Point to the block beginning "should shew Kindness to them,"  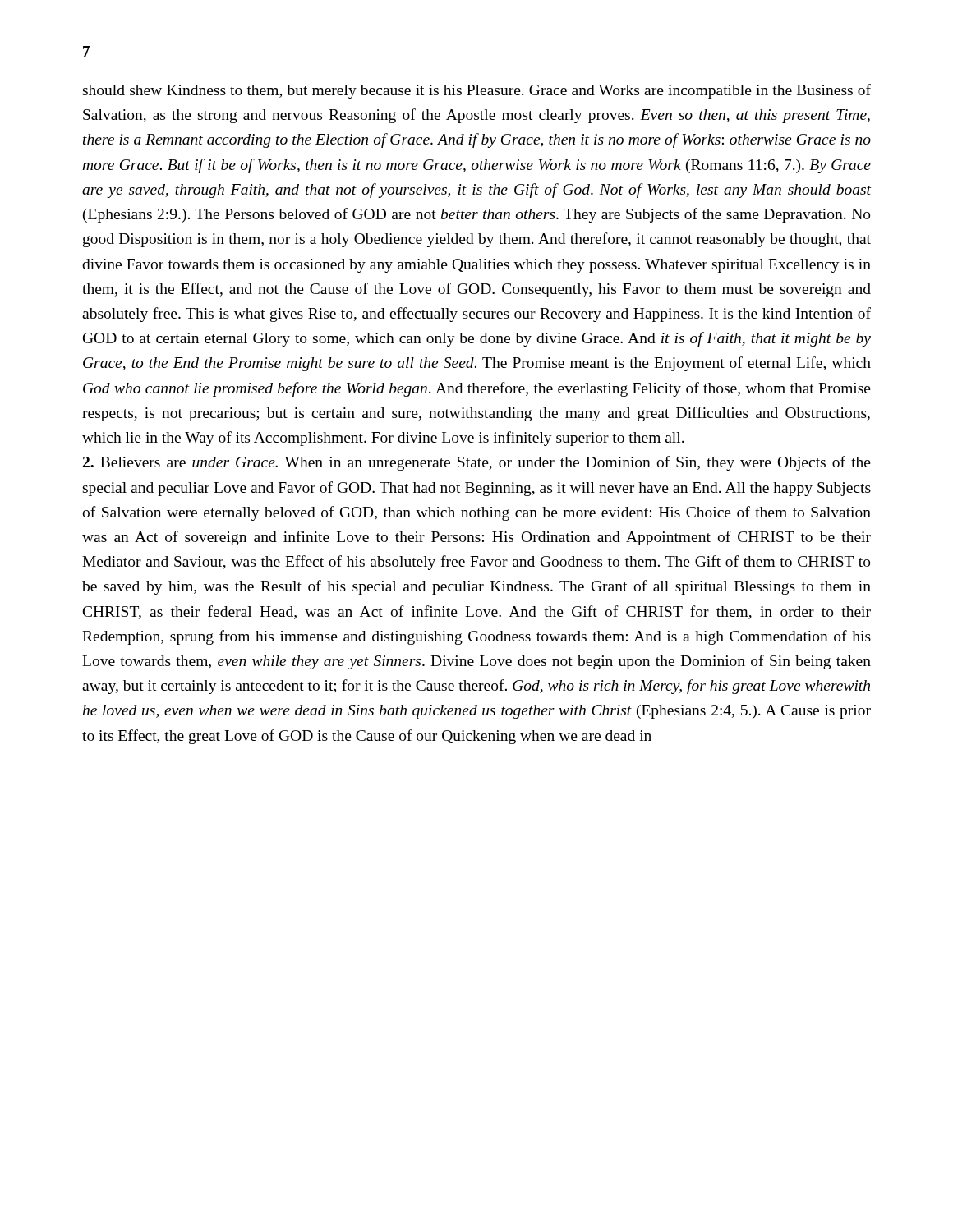click(x=476, y=413)
